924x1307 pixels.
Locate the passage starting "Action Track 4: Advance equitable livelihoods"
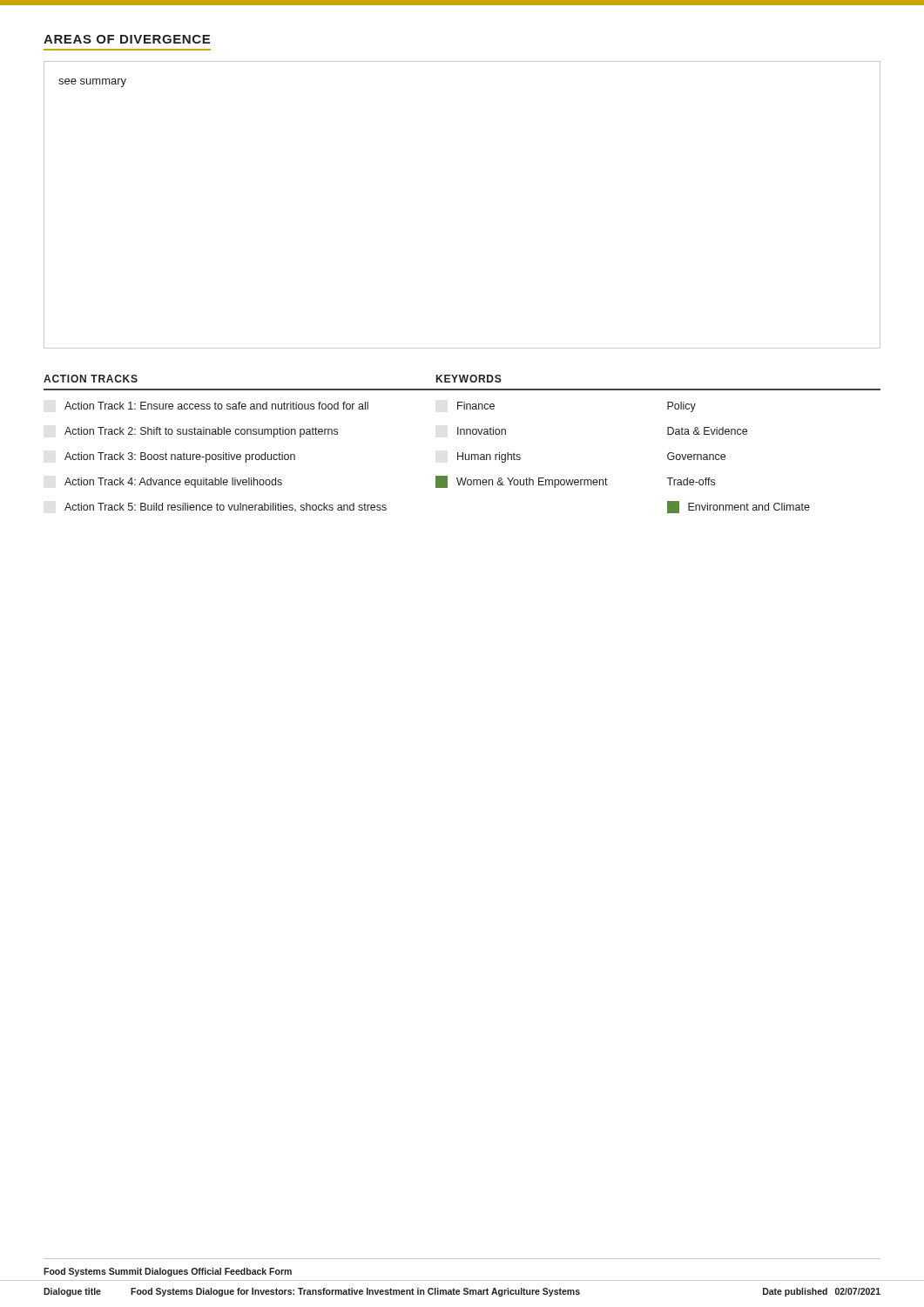(240, 482)
